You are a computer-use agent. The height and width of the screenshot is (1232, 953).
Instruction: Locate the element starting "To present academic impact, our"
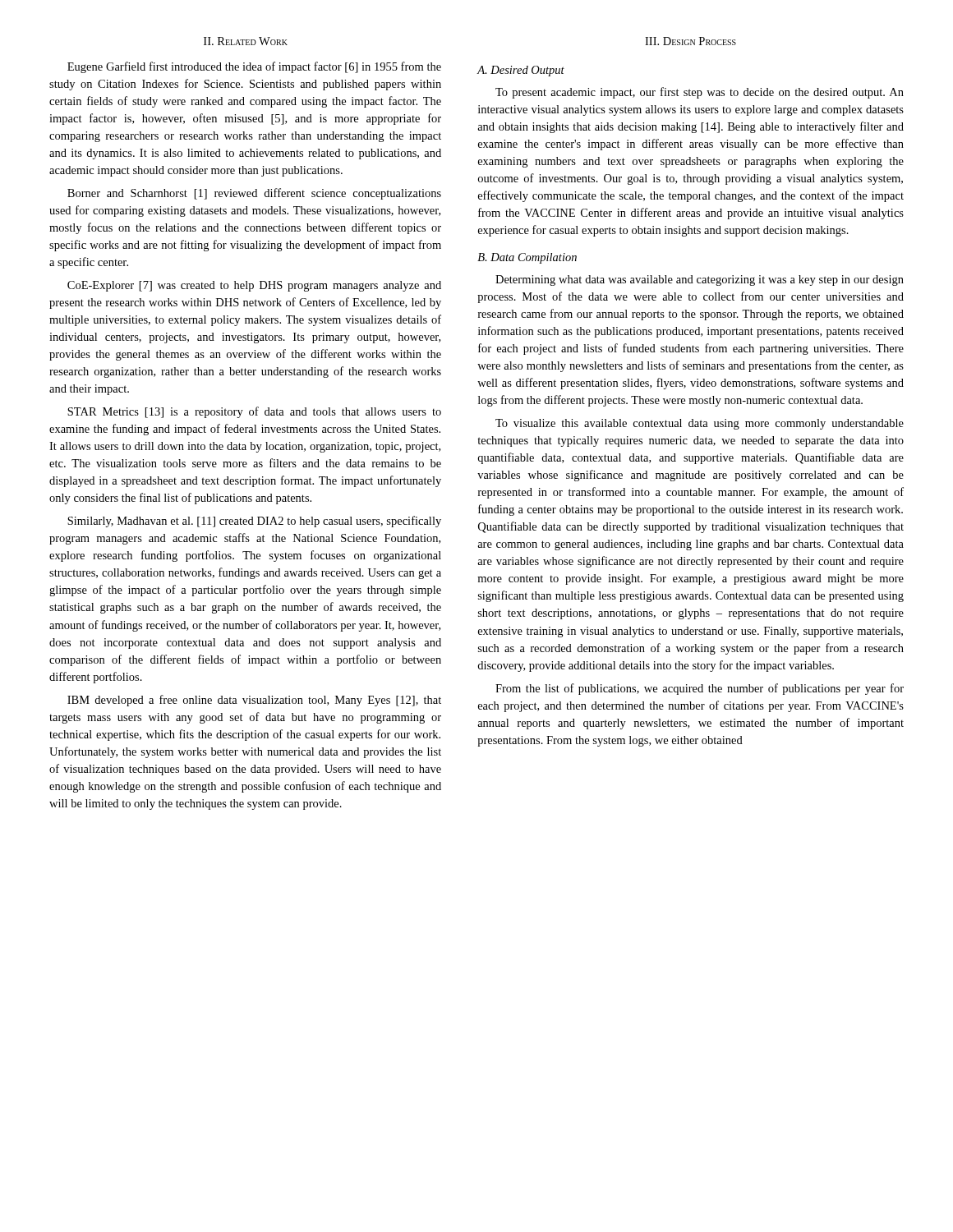click(691, 161)
